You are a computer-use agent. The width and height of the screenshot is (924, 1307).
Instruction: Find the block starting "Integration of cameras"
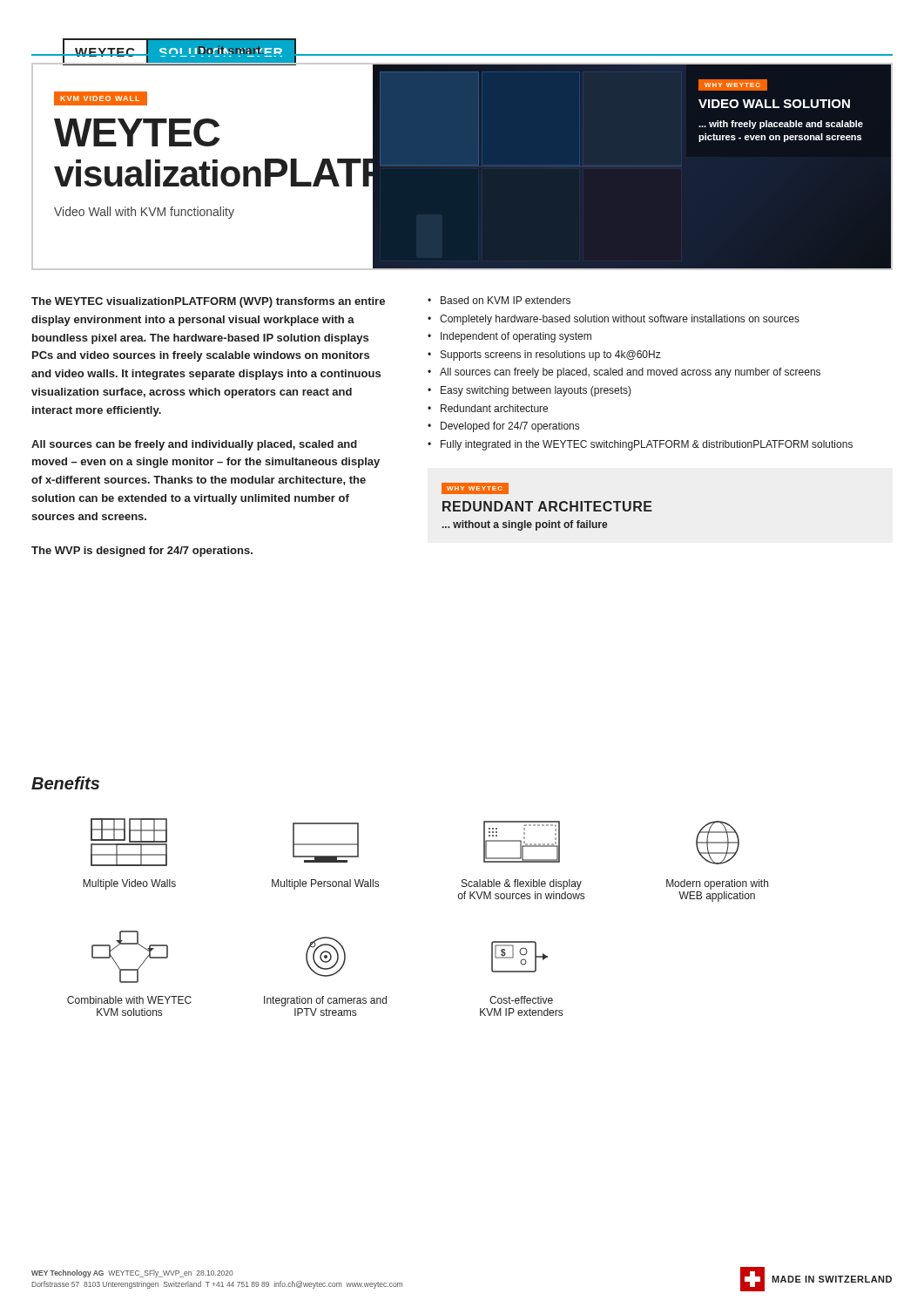click(325, 1006)
